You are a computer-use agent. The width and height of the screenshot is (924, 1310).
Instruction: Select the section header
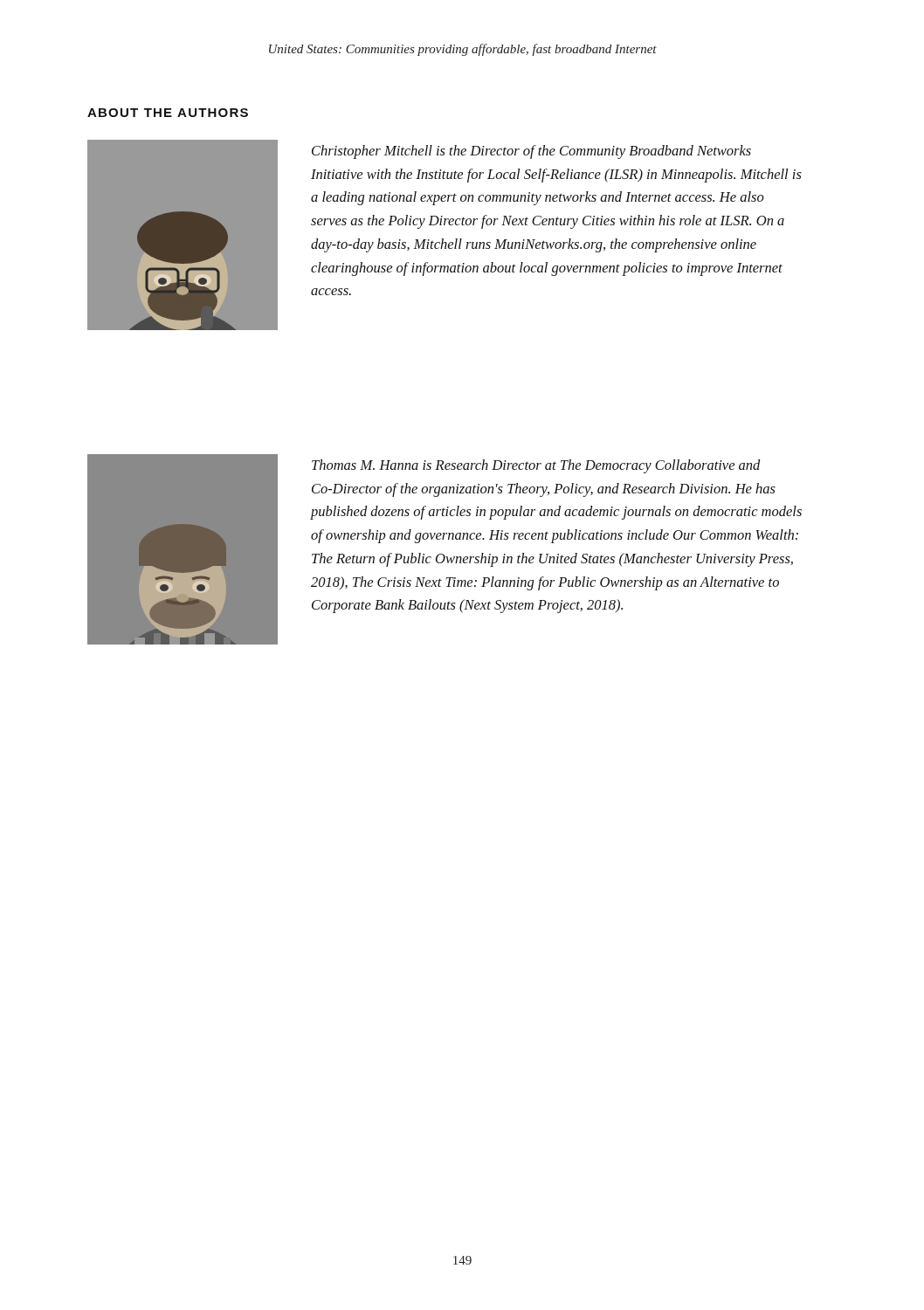point(168,112)
